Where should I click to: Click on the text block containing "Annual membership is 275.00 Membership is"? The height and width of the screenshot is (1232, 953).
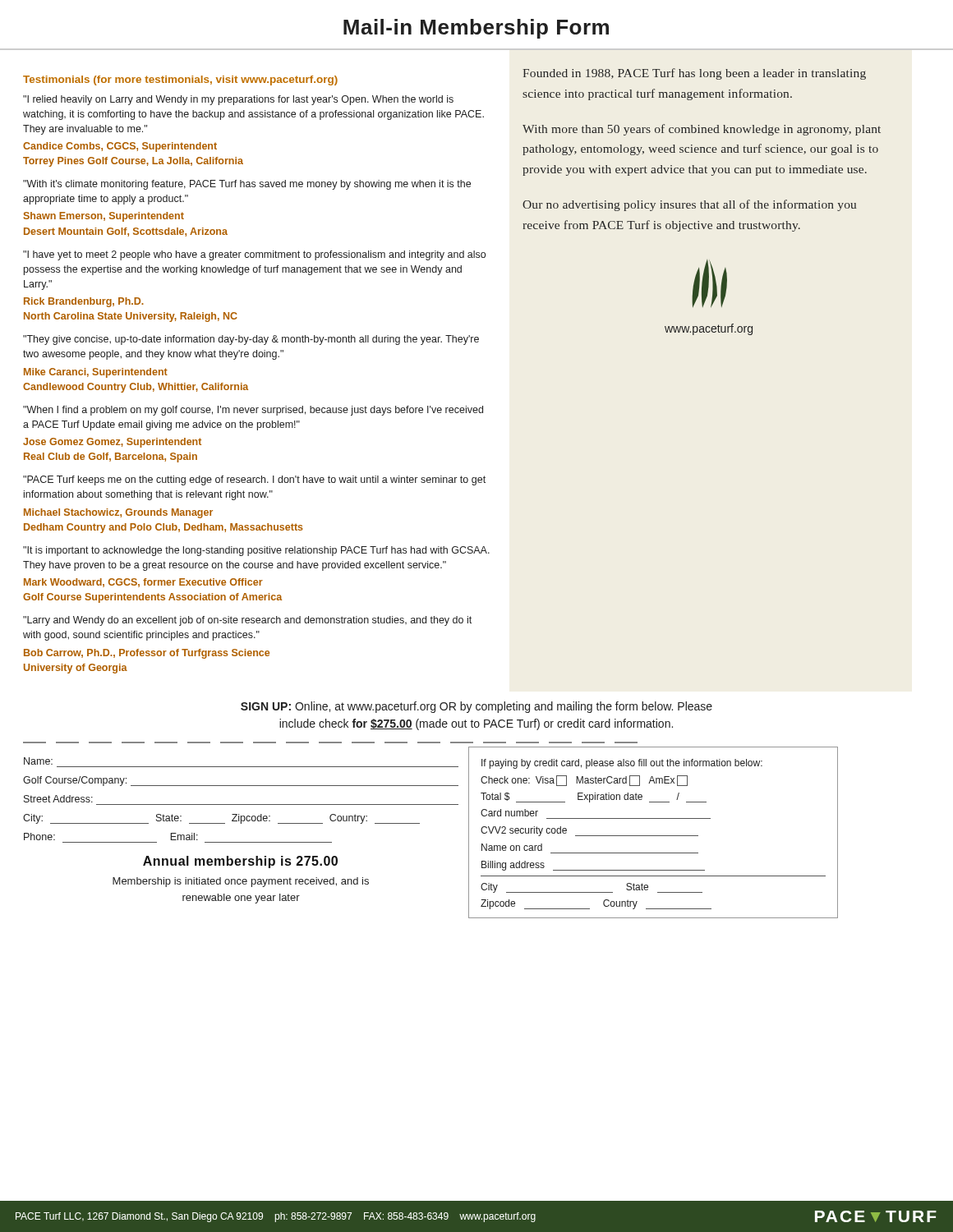[241, 880]
